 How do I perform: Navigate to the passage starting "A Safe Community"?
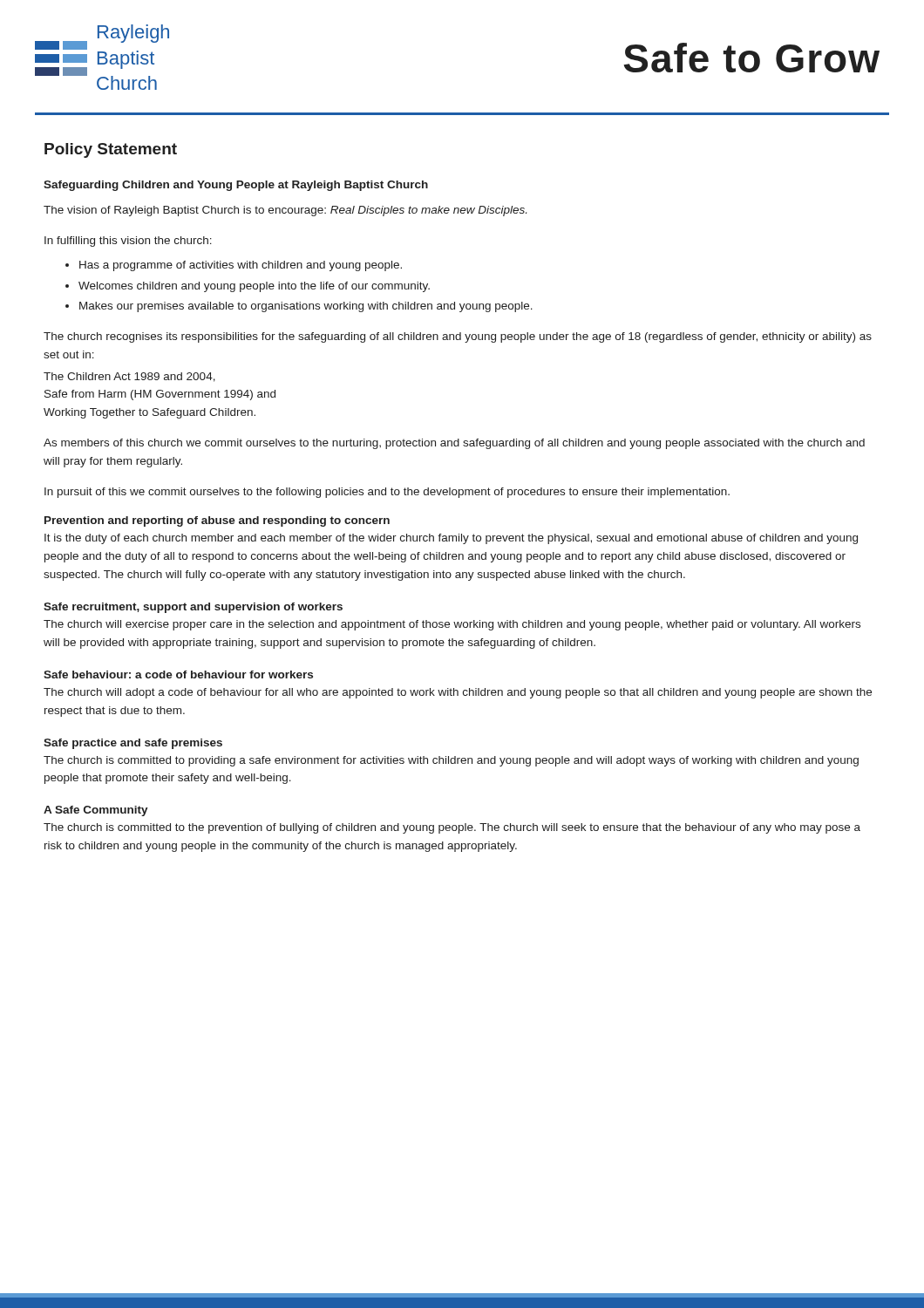coord(96,810)
